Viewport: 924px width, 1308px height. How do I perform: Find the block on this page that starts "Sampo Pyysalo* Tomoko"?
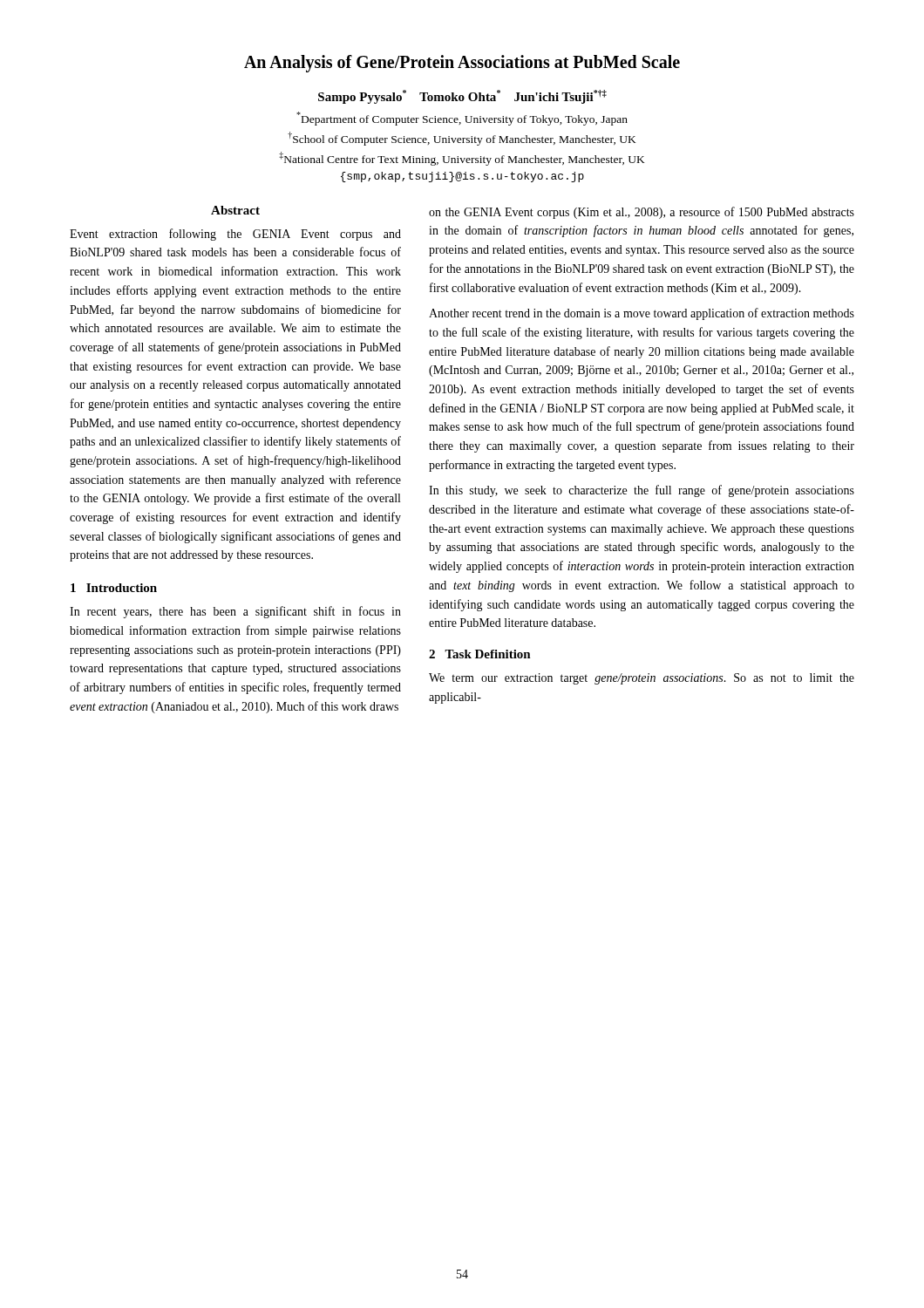(x=462, y=137)
